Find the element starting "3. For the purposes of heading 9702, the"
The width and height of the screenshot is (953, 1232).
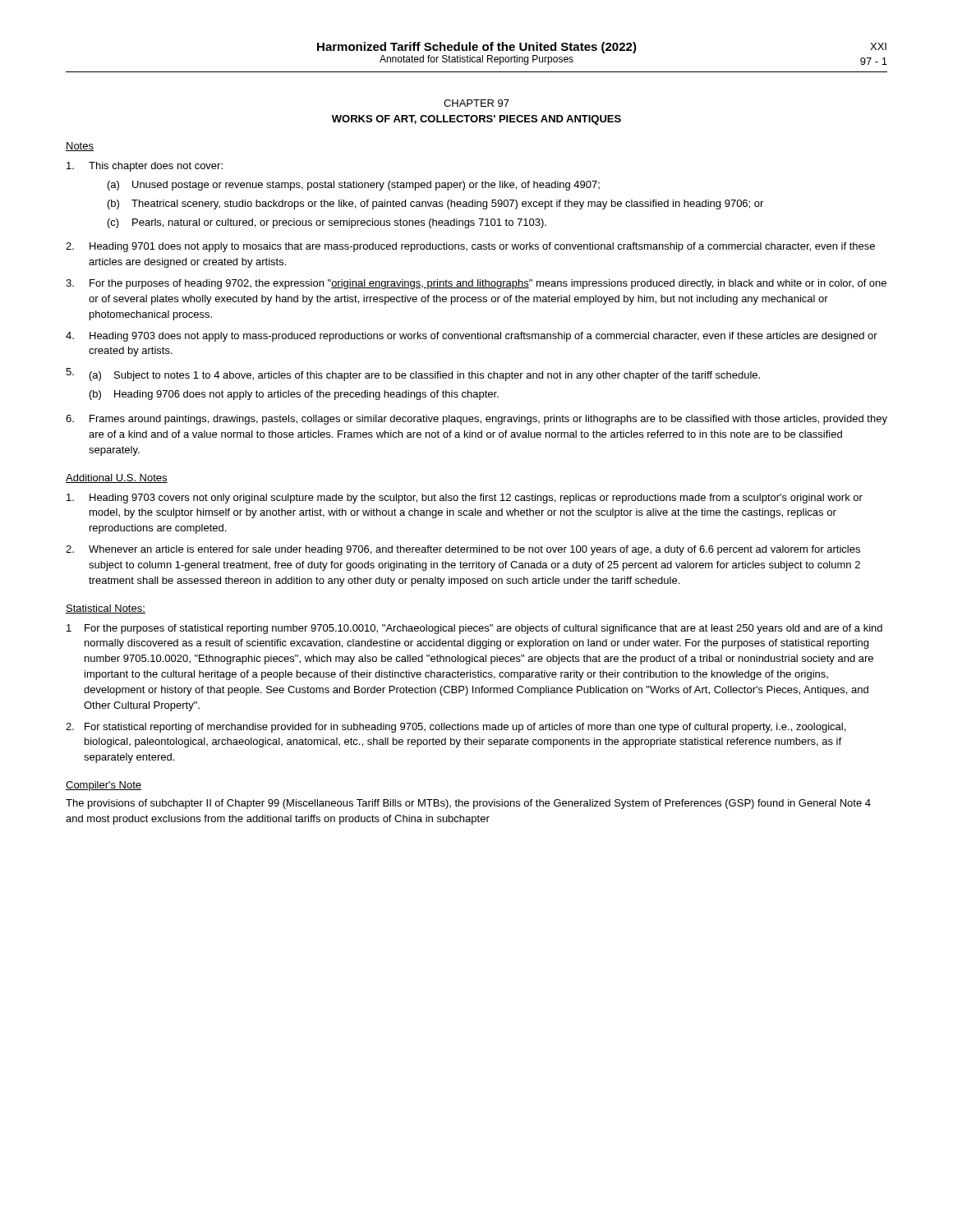click(x=476, y=299)
